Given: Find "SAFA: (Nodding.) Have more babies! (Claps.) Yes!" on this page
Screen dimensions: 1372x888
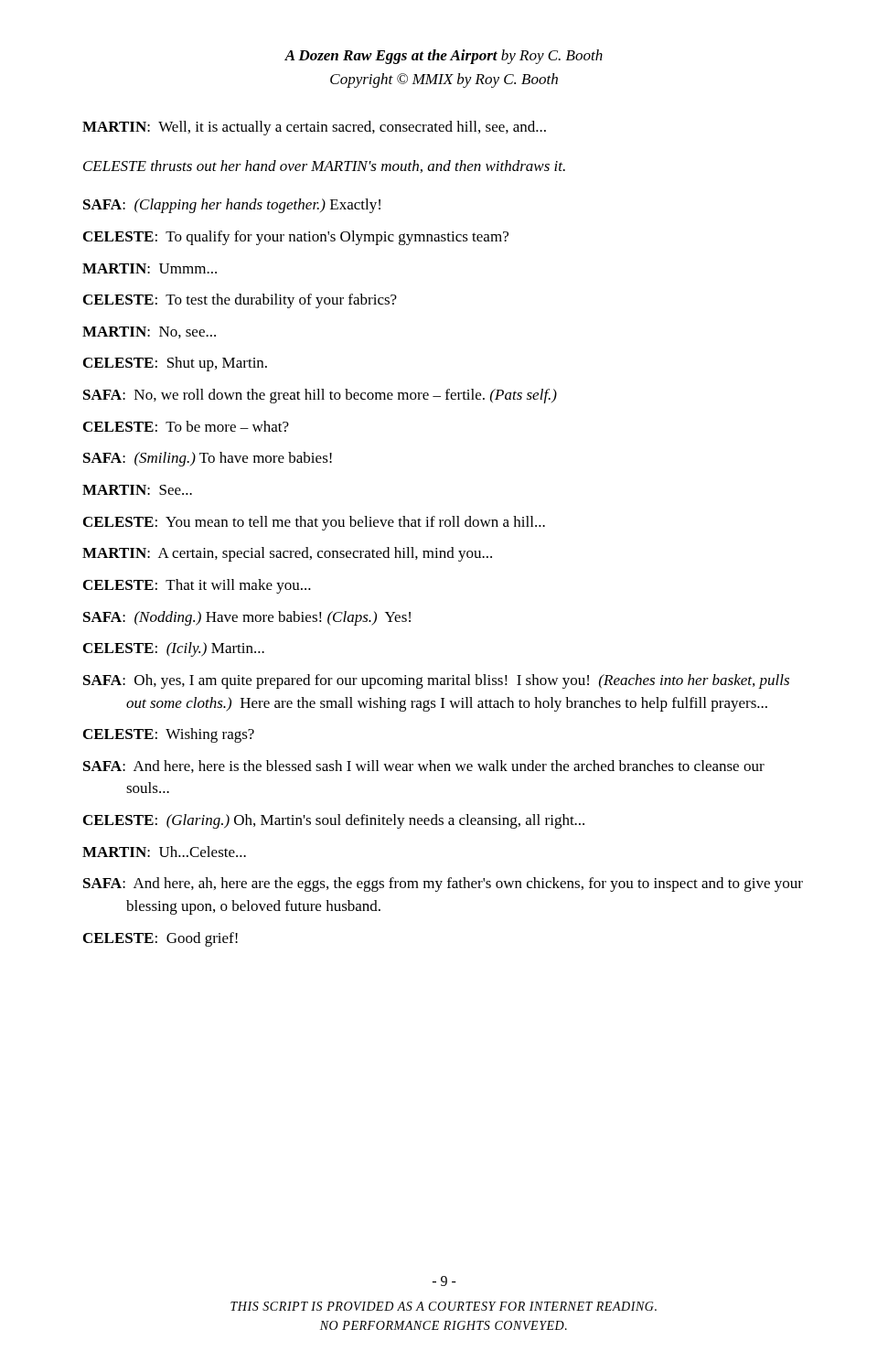Looking at the screenshot, I should click(x=247, y=617).
